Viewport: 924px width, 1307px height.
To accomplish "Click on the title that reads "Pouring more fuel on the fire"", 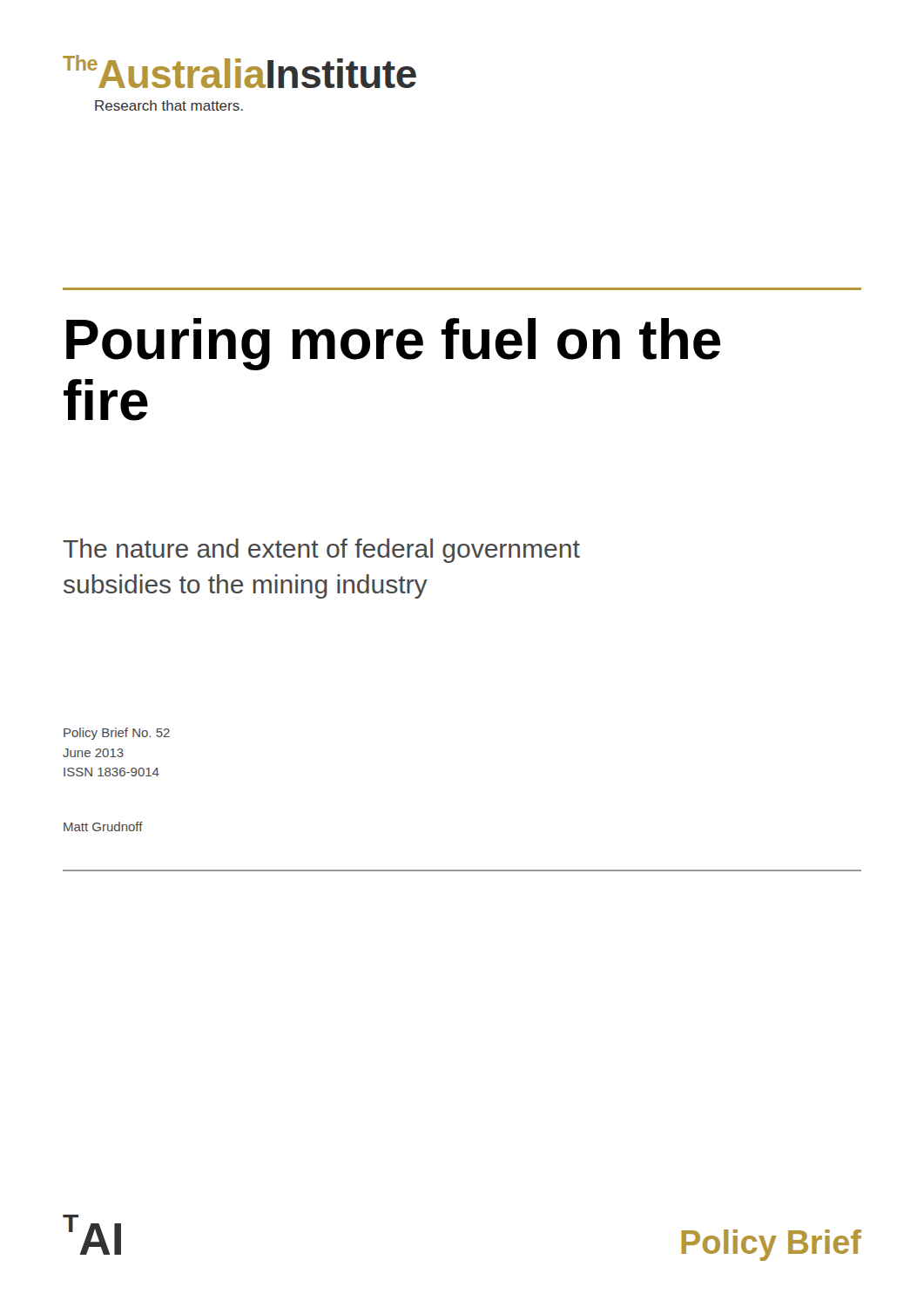I will pos(437,371).
